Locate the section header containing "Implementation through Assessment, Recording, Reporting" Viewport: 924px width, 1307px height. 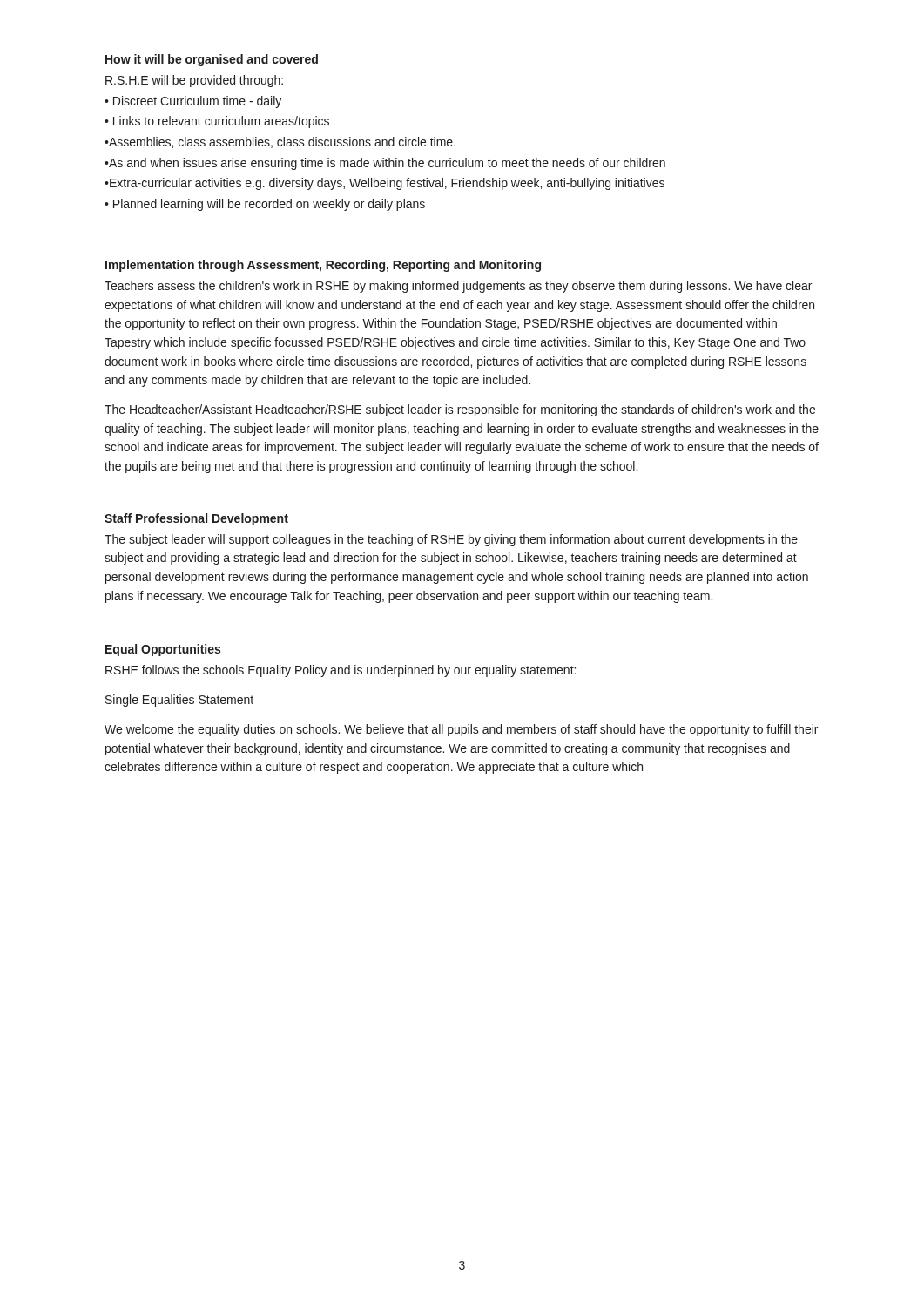pos(323,265)
